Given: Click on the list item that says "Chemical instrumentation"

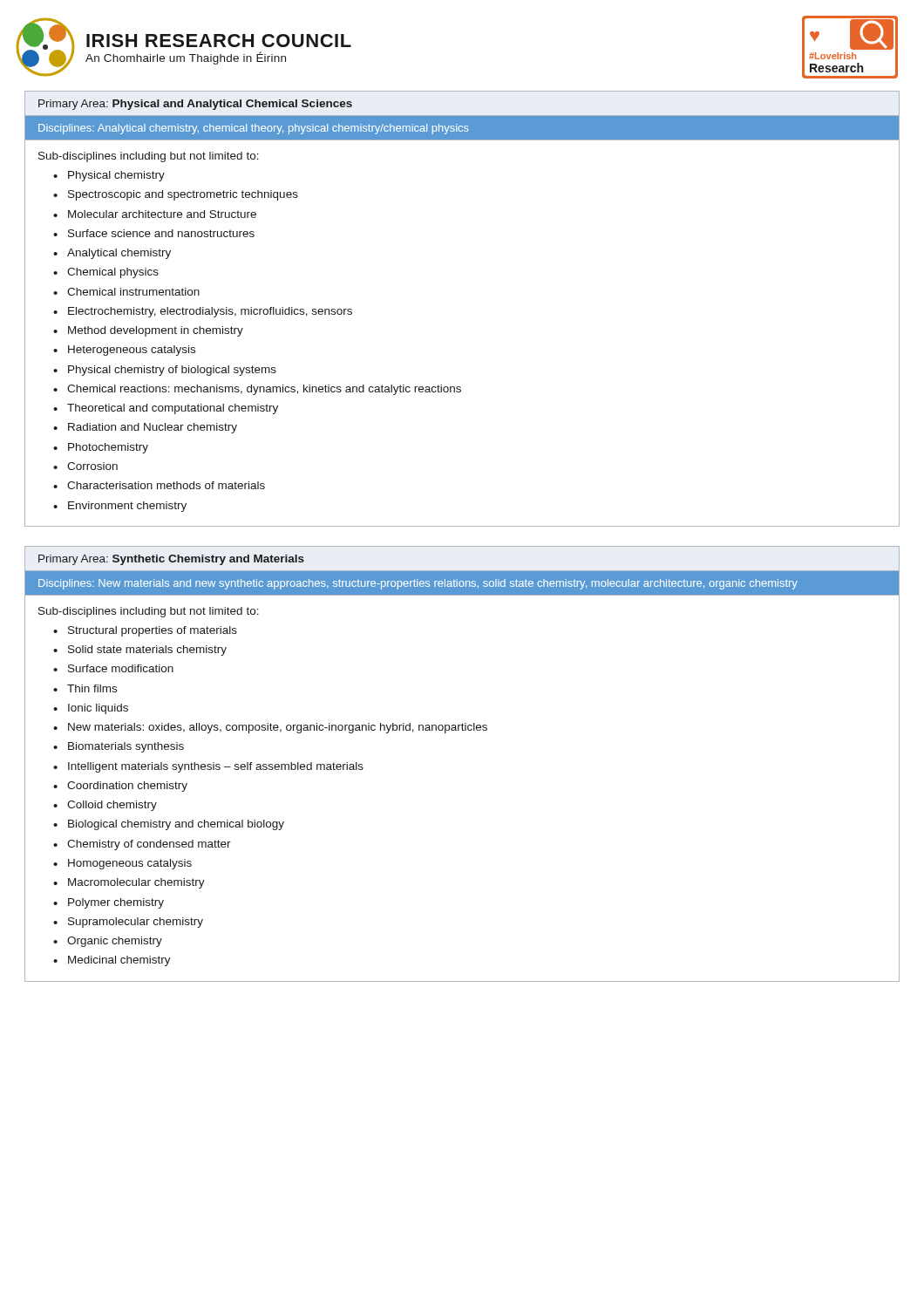Looking at the screenshot, I should [x=133, y=291].
